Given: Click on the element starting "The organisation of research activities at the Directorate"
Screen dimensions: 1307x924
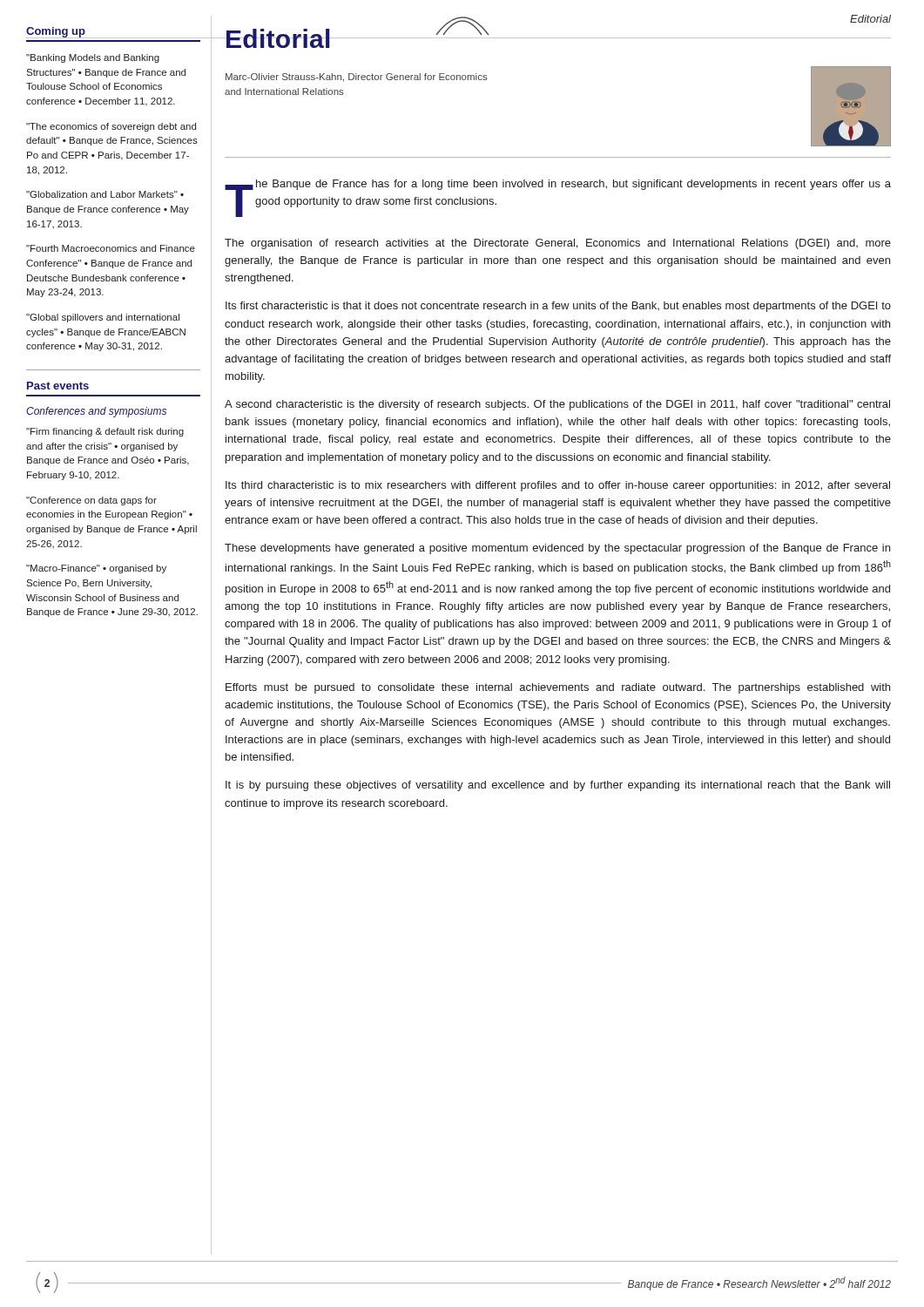Looking at the screenshot, I should point(558,260).
